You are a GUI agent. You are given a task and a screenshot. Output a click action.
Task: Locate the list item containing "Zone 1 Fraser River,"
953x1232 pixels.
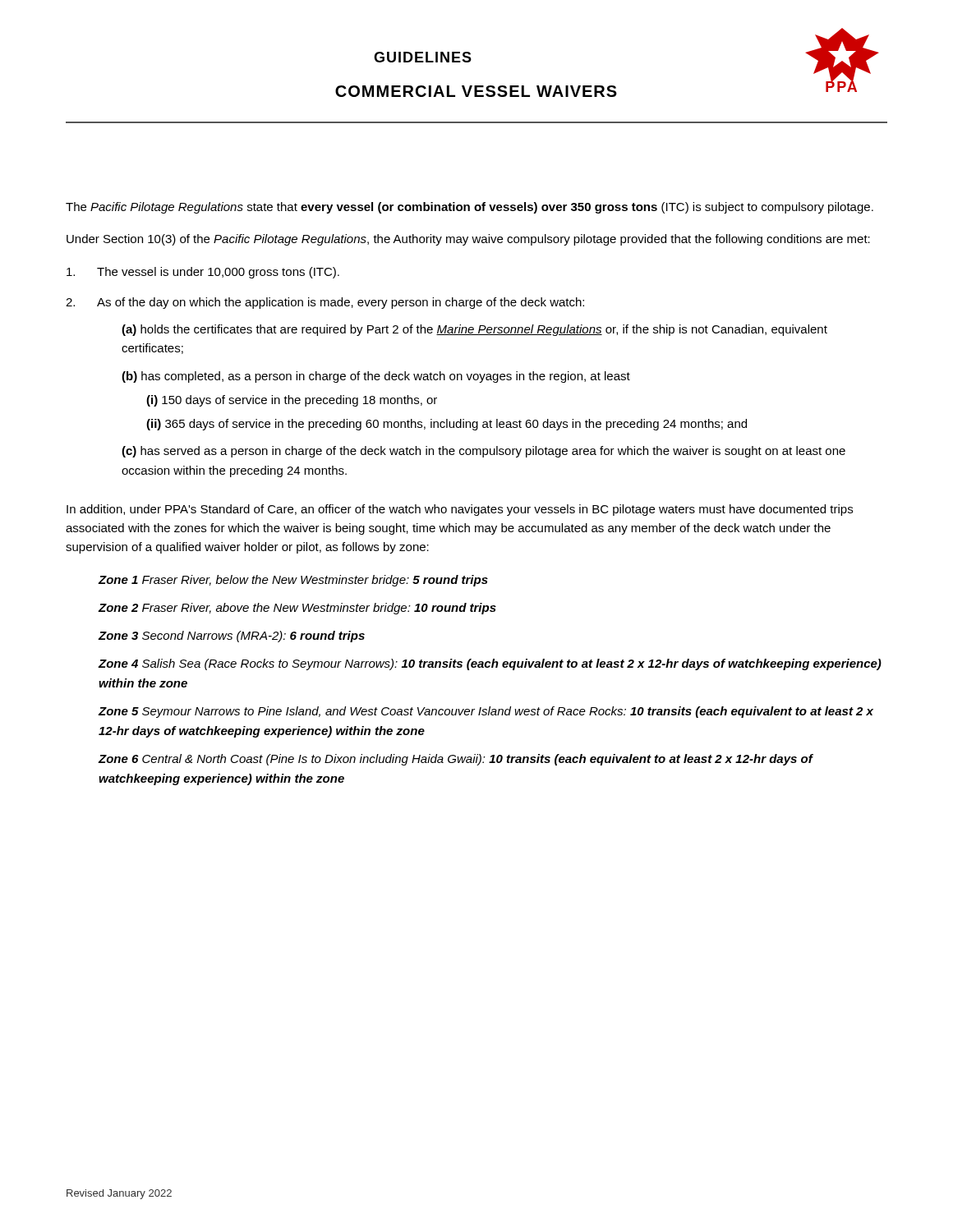[x=293, y=579]
